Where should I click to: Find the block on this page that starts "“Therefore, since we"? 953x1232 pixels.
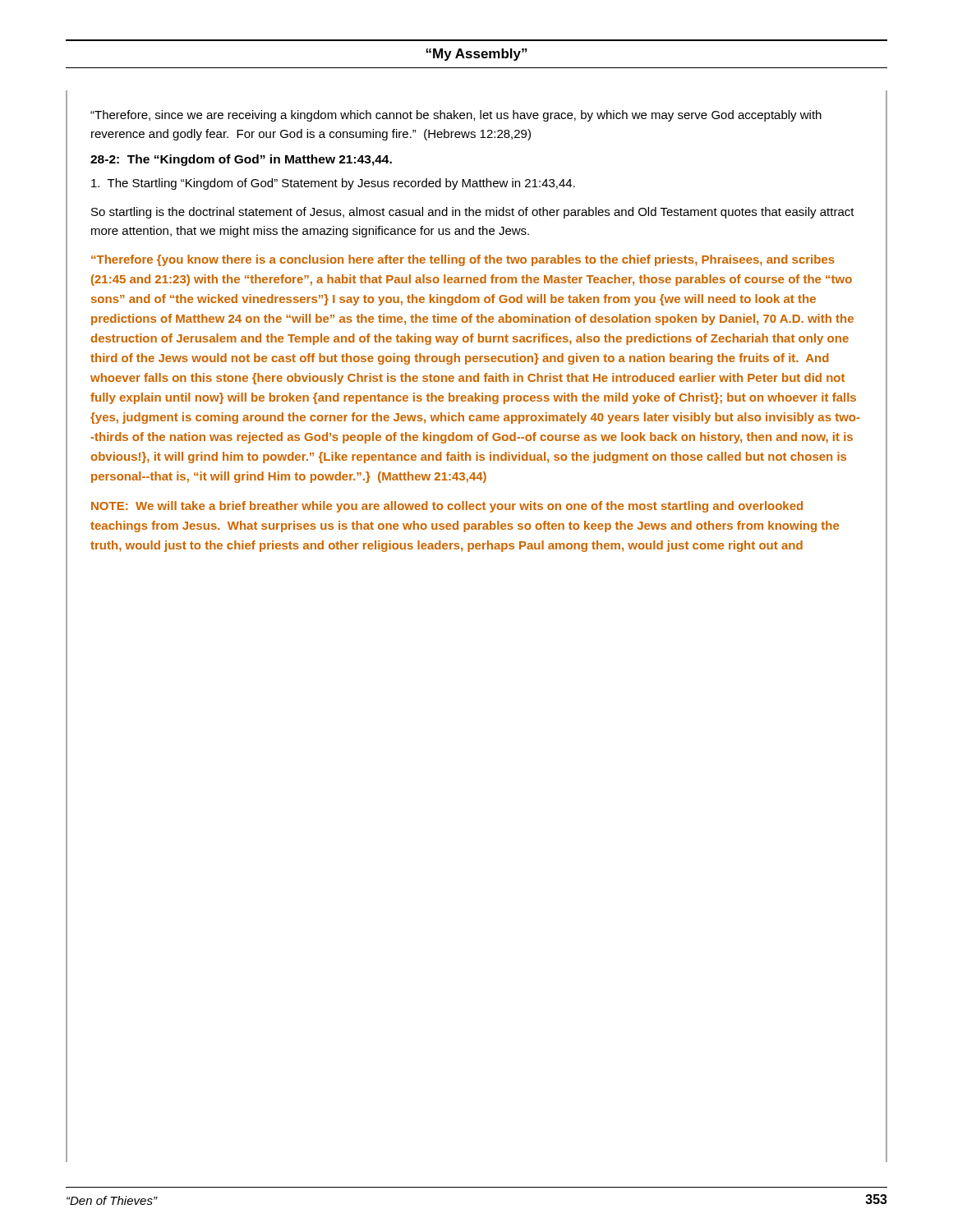[456, 124]
